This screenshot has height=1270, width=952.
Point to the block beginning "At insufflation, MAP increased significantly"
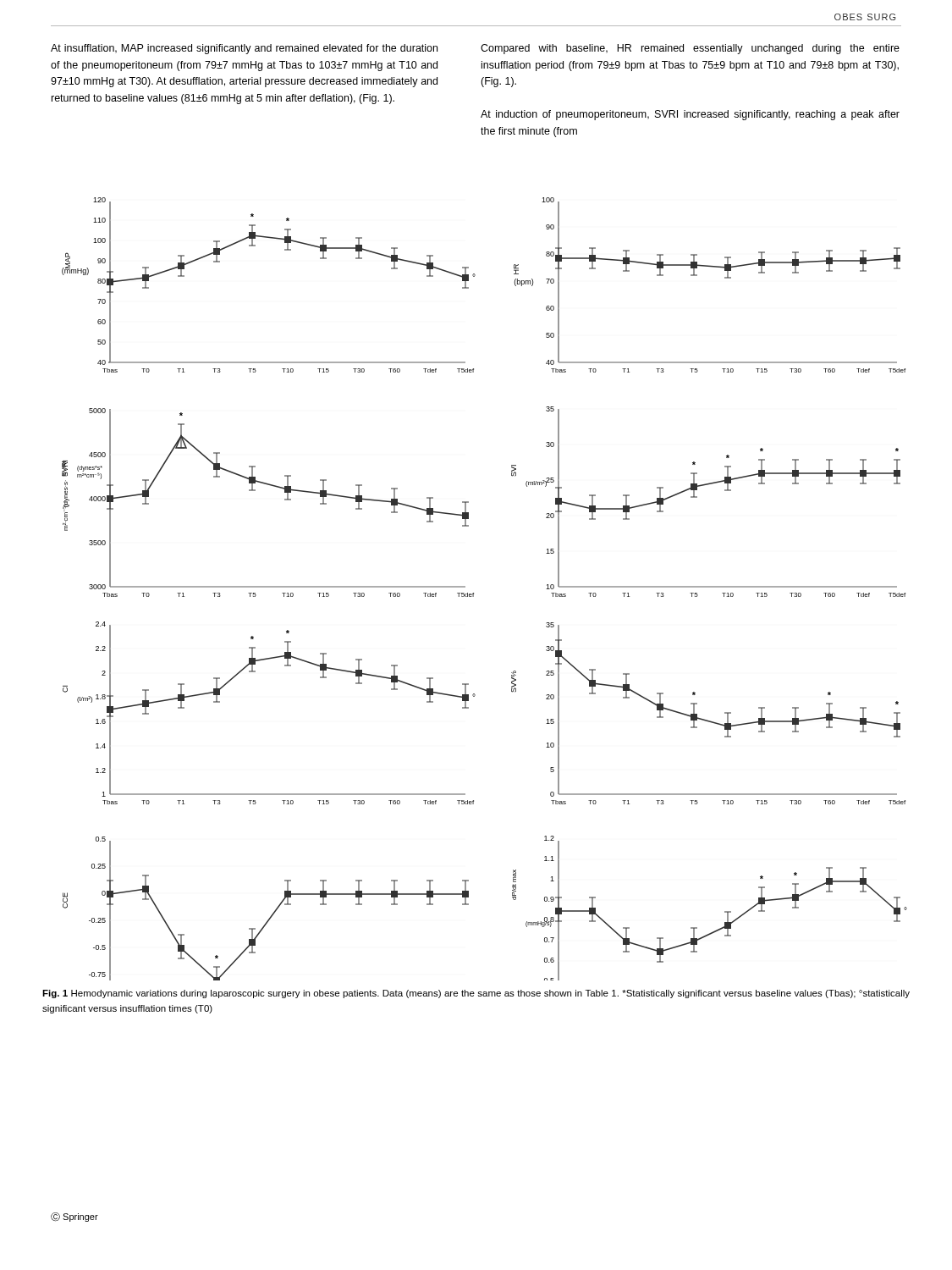[245, 73]
